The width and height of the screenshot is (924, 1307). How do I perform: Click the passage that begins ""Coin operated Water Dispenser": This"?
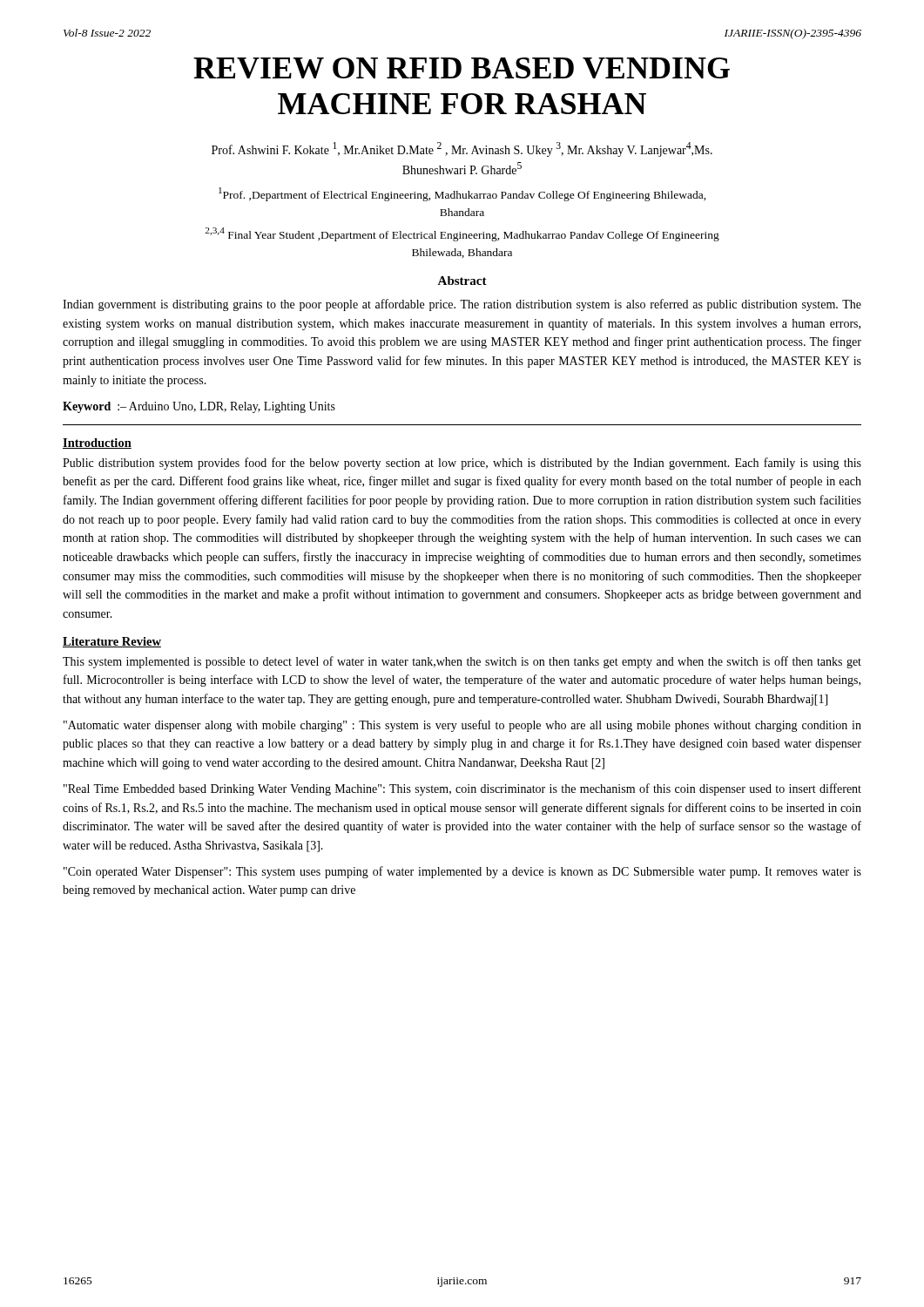462,881
